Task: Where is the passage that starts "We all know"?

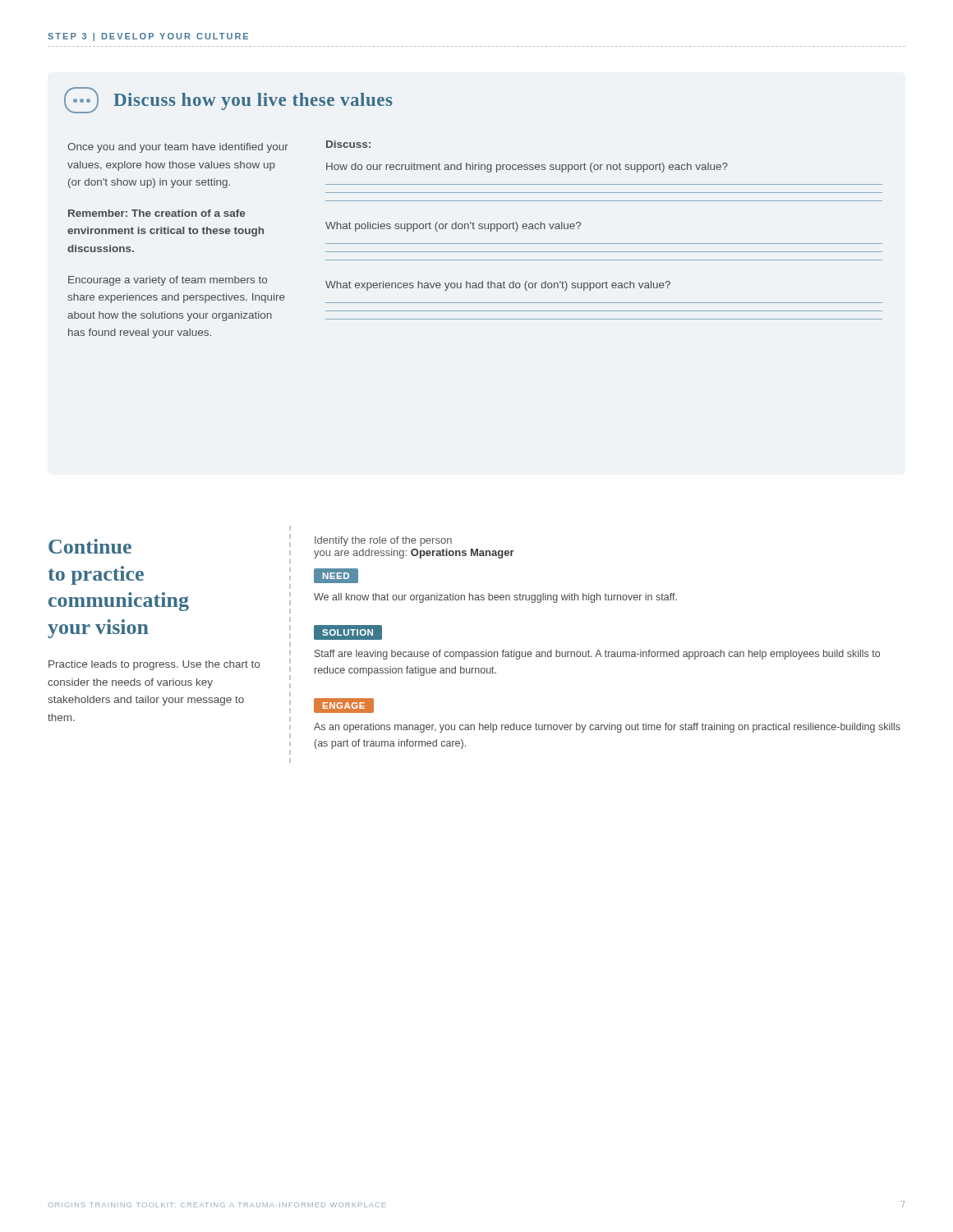Action: tap(496, 597)
